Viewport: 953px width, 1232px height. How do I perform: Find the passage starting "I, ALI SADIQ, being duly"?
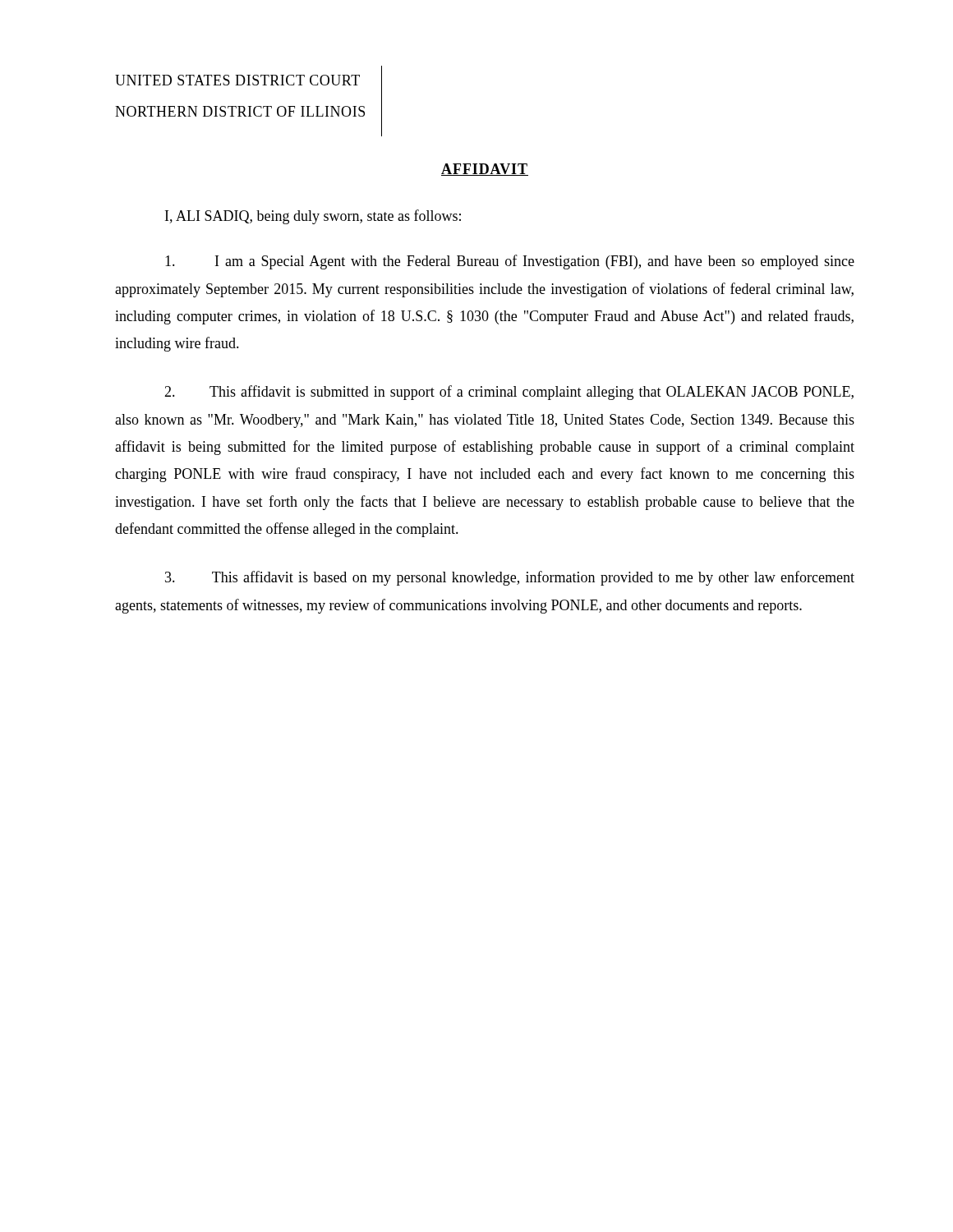pos(313,216)
